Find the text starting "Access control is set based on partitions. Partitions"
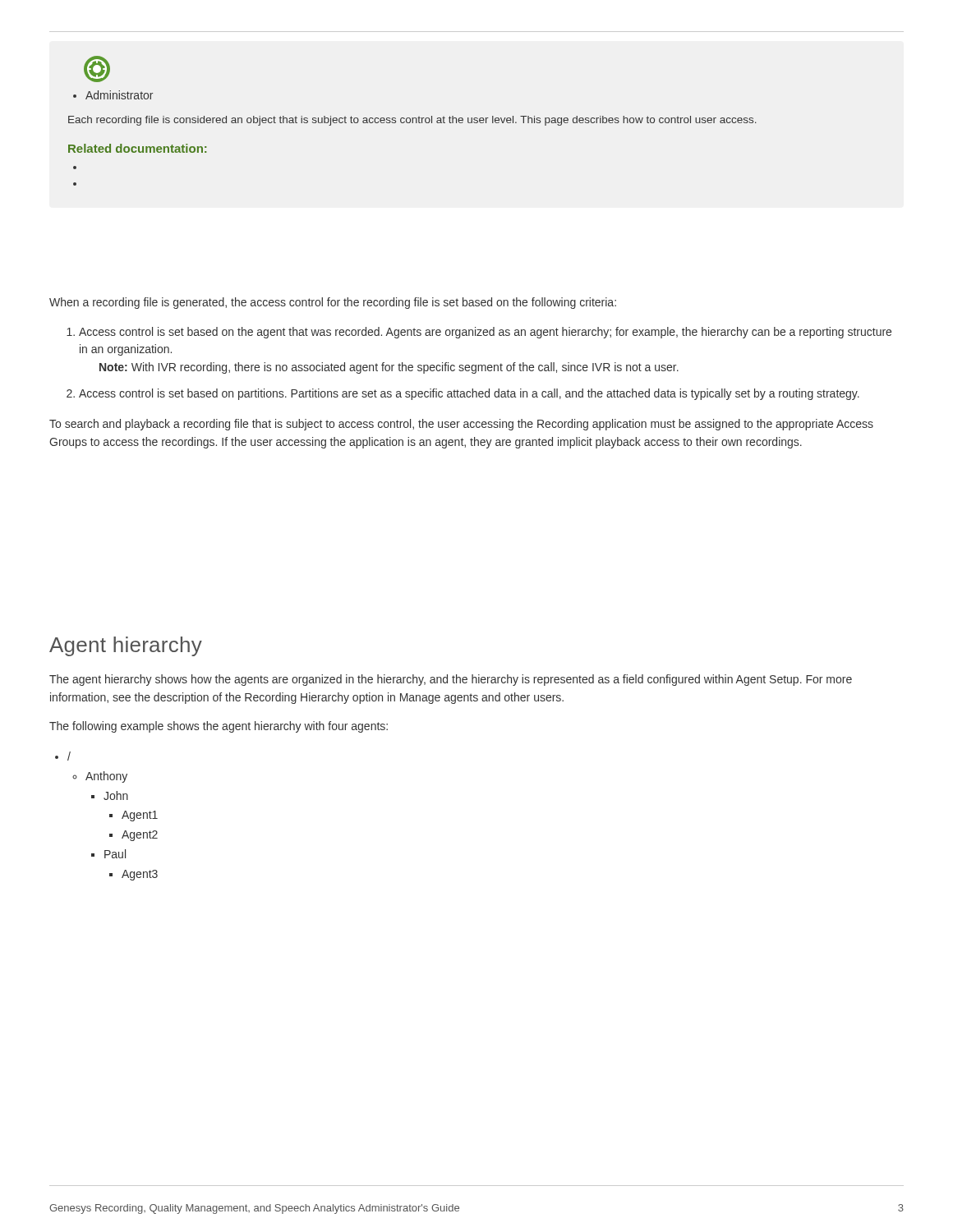Viewport: 953px width, 1232px height. point(481,394)
